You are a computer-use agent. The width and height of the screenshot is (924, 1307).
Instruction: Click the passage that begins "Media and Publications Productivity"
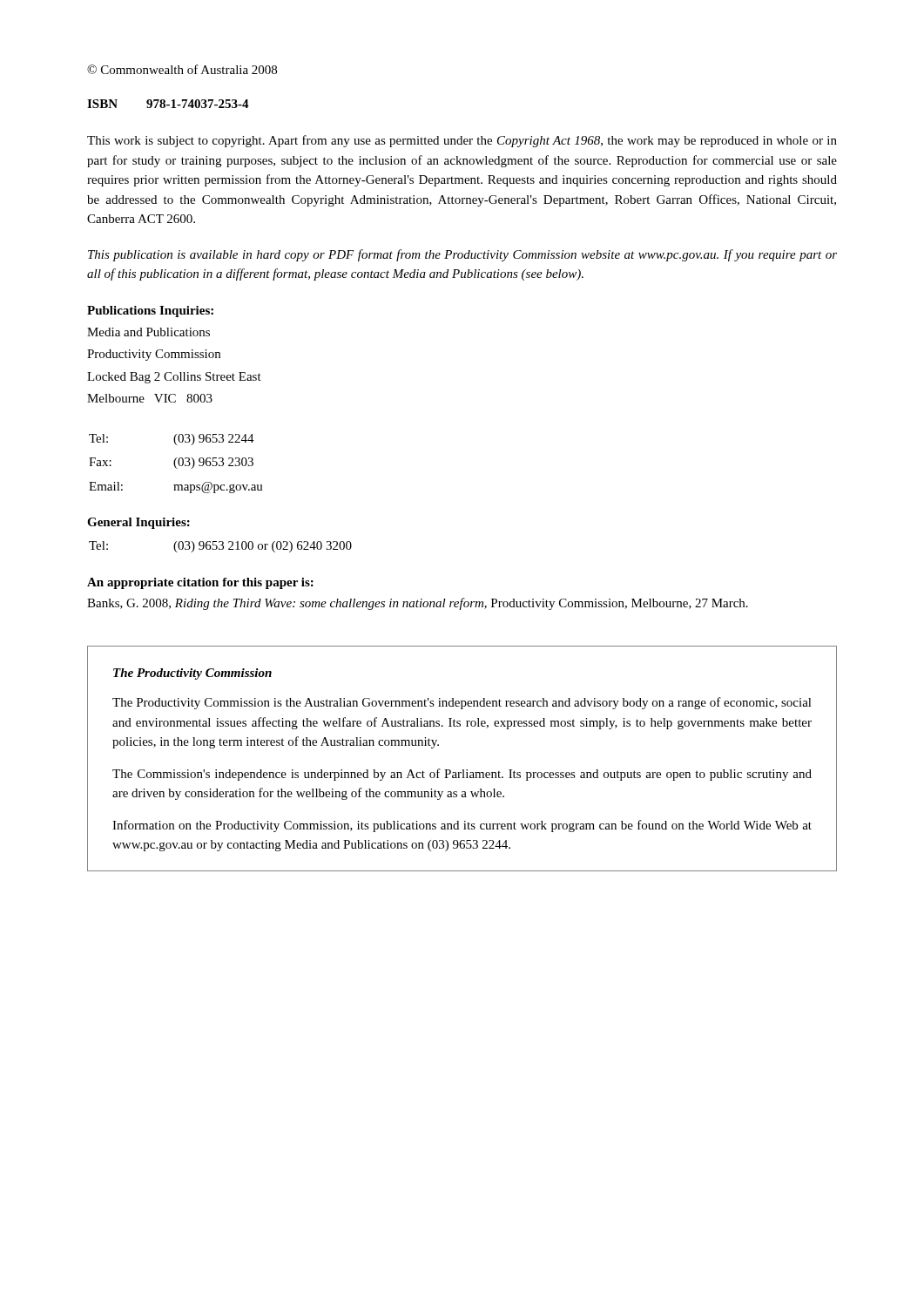[174, 365]
